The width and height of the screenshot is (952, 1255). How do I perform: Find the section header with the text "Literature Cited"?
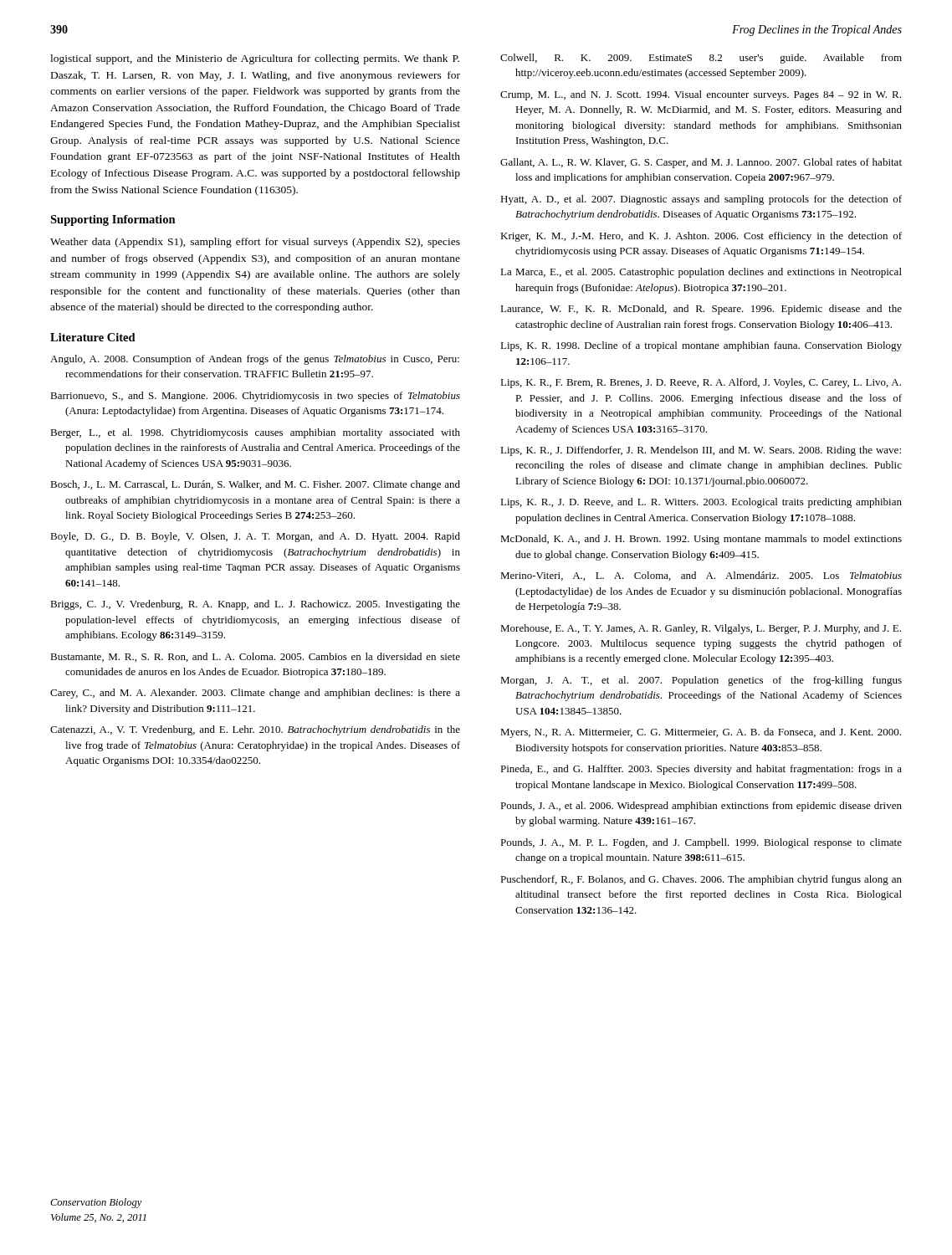[x=93, y=337]
